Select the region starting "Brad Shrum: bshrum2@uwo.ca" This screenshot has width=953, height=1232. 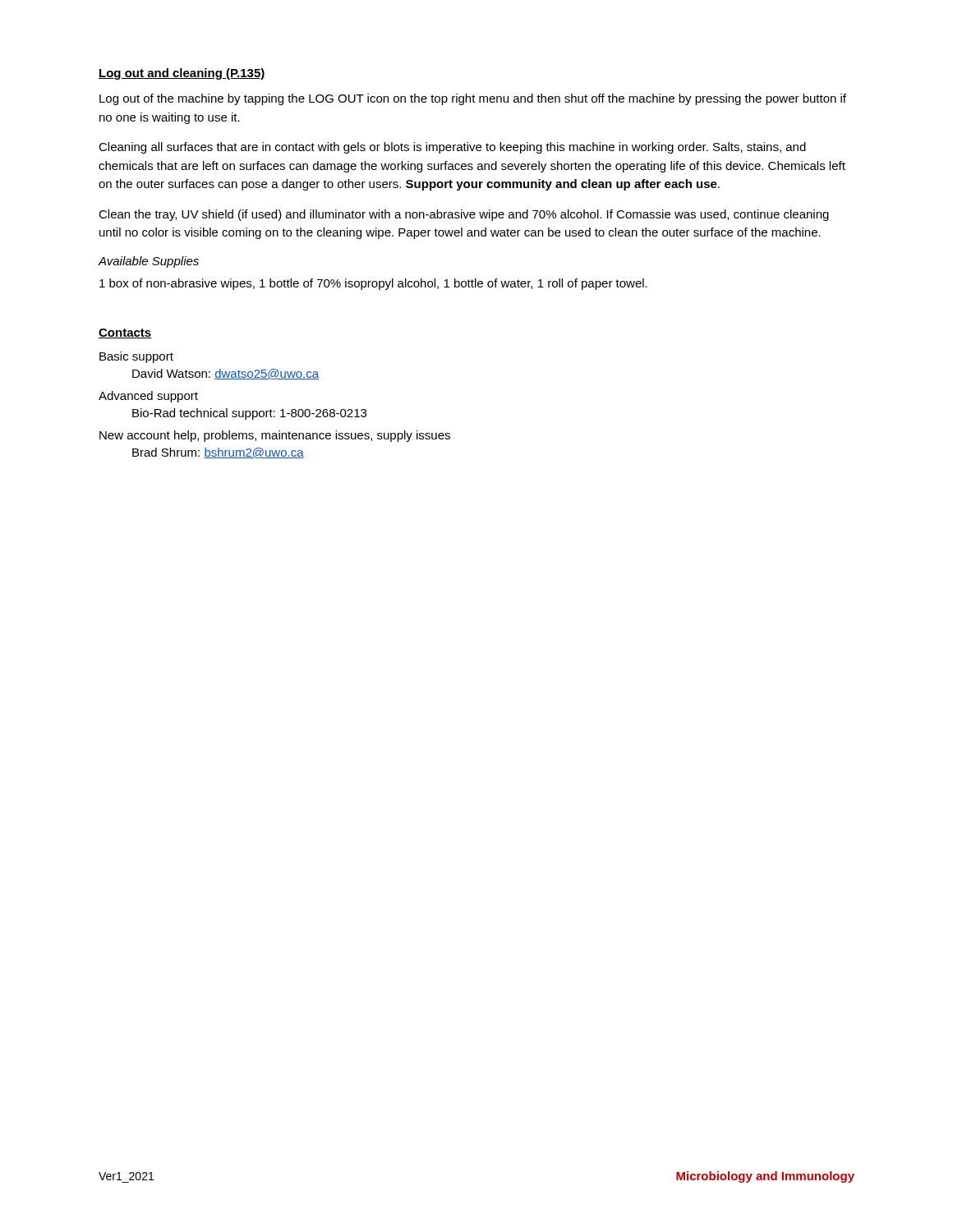[x=217, y=452]
